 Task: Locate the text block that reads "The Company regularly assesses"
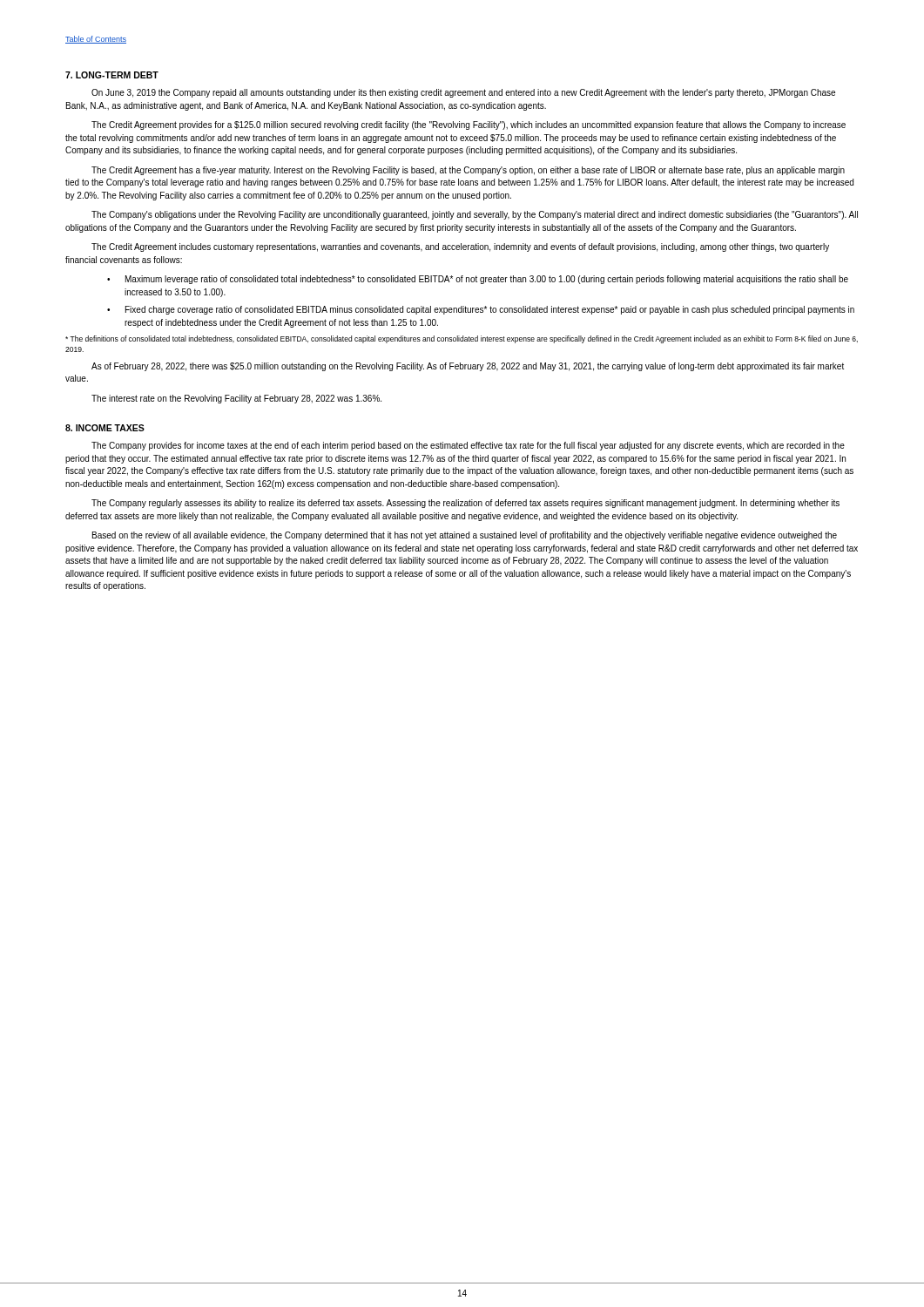coord(453,510)
